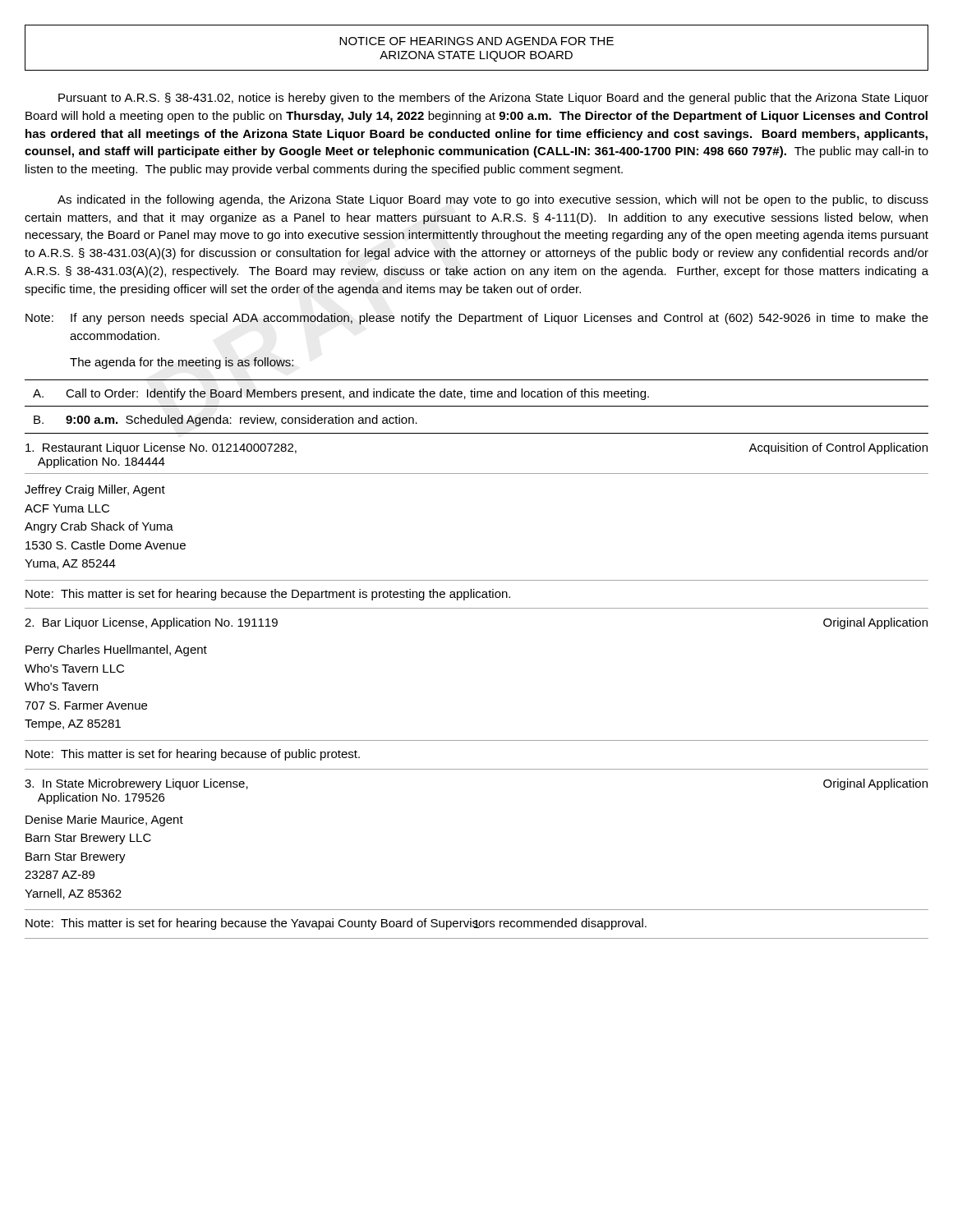Image resolution: width=953 pixels, height=1232 pixels.
Task: Locate the region starting "2. Bar Liquor License, Application No."
Action: 141,623
